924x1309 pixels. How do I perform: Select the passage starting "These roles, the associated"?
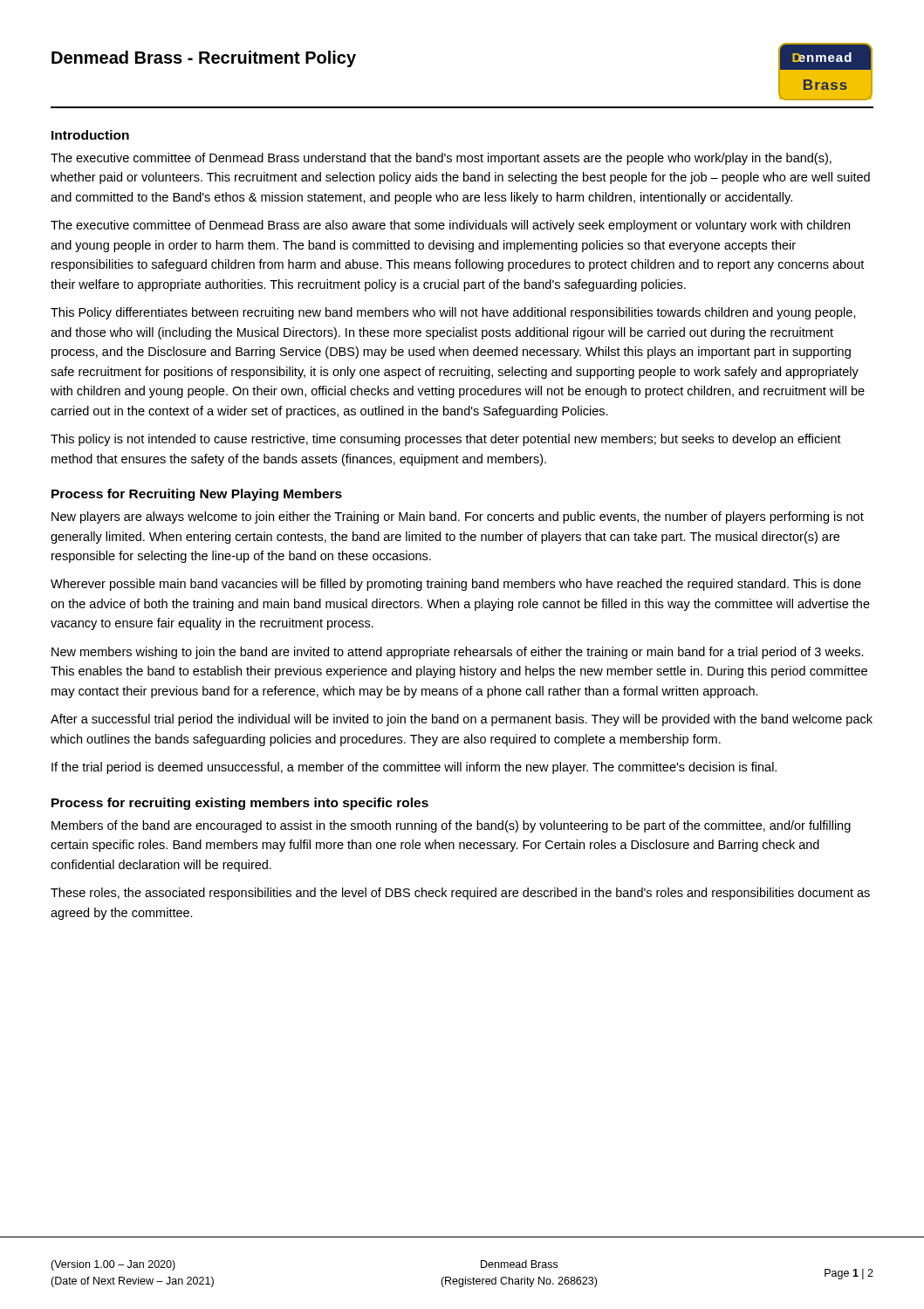pyautogui.click(x=460, y=903)
